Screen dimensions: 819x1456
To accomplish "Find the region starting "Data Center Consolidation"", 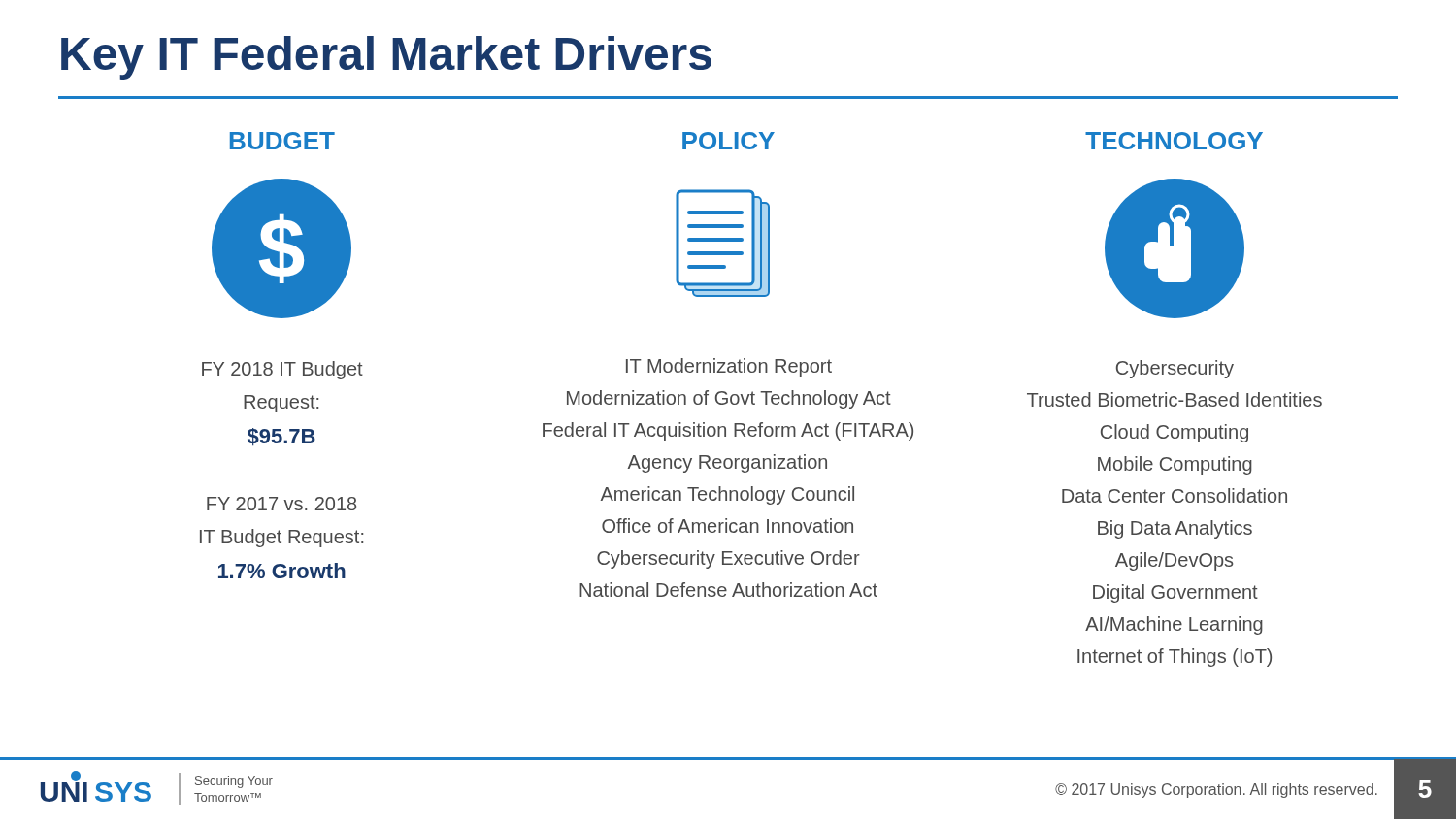I will [x=1175, y=496].
